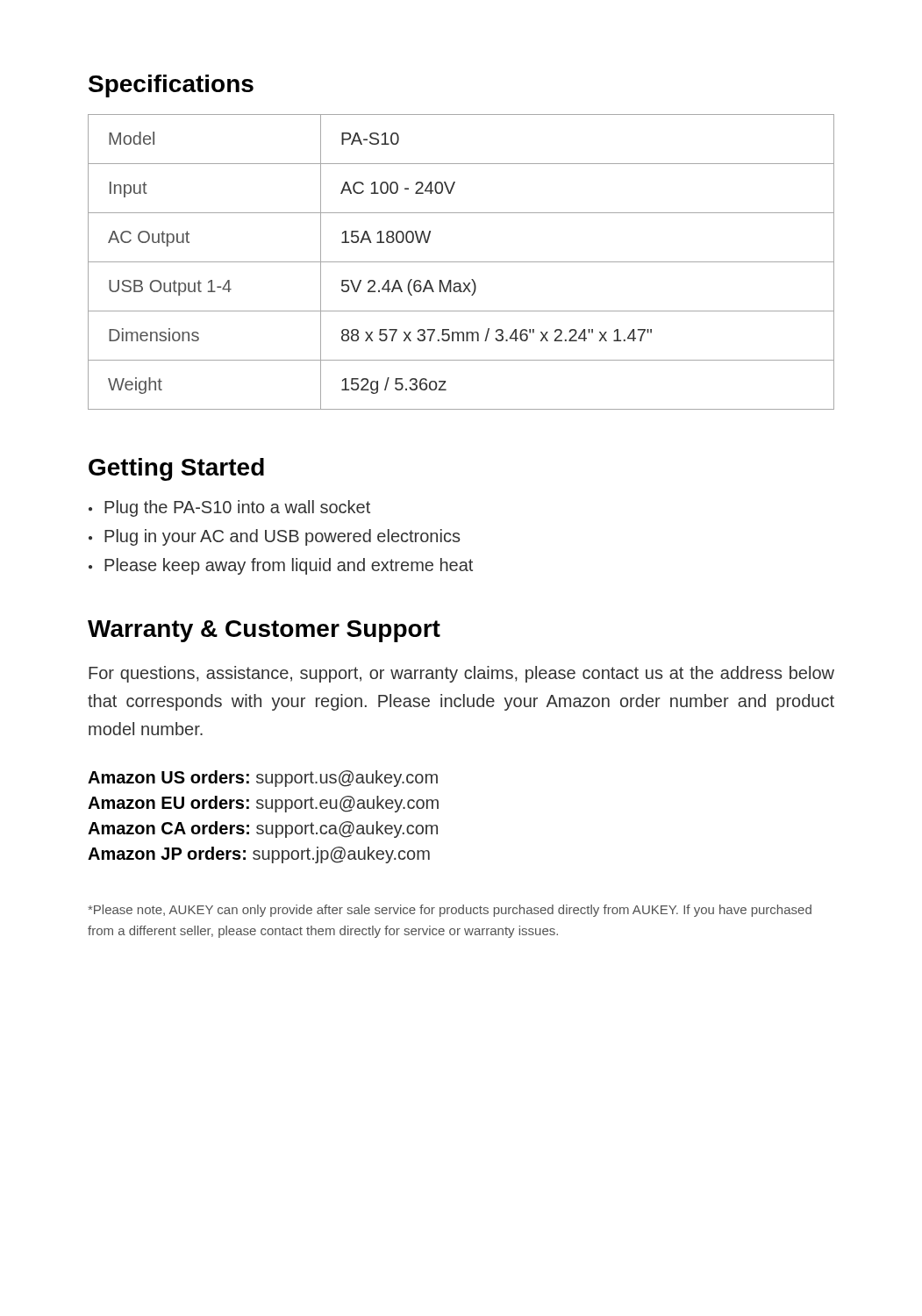This screenshot has height=1316, width=922.
Task: Click the passage that begins "● Plug the PA-S10 into"
Action: 229,508
